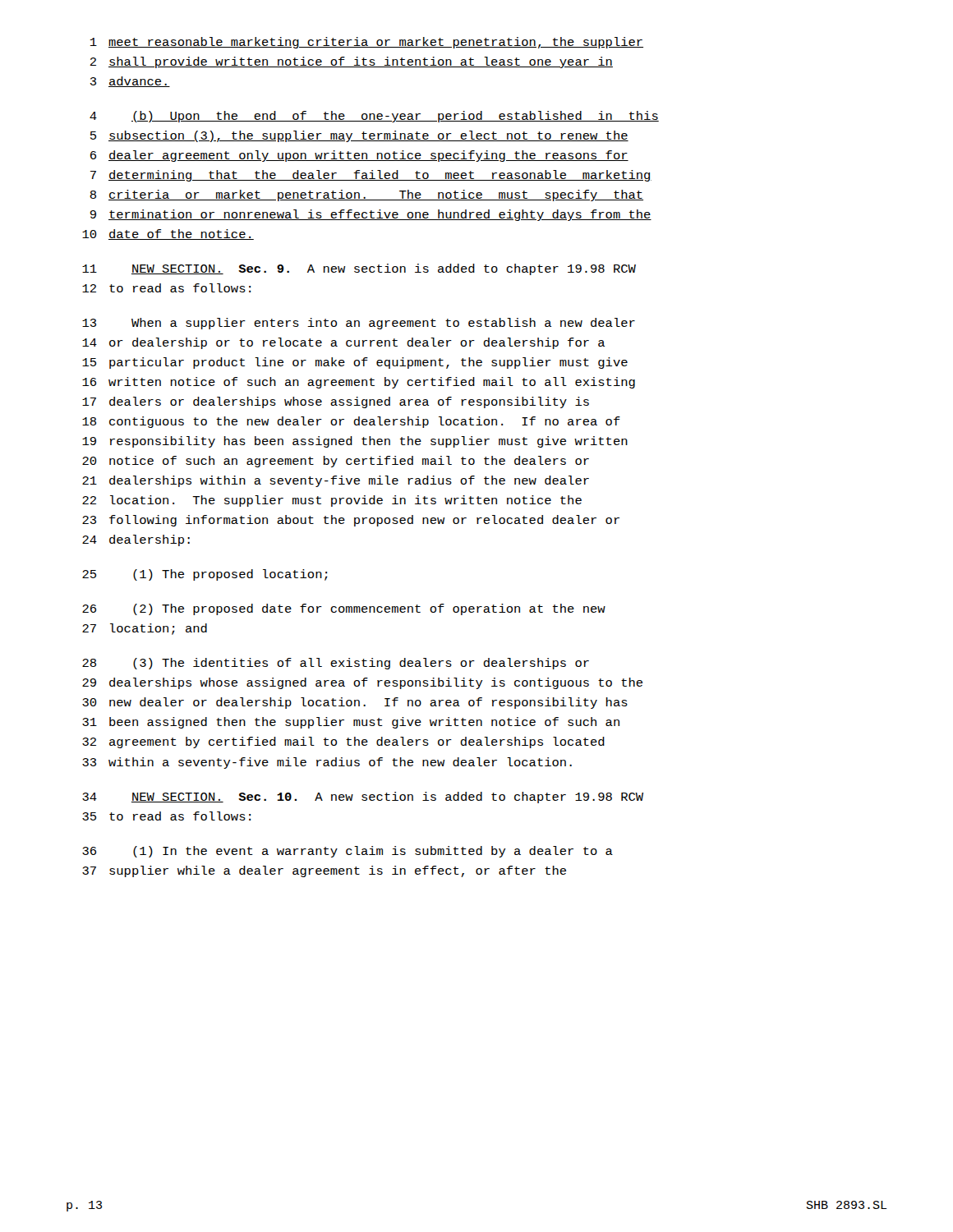
Task: Select the passage starting "32 agreement by certified mail"
Action: click(x=476, y=743)
